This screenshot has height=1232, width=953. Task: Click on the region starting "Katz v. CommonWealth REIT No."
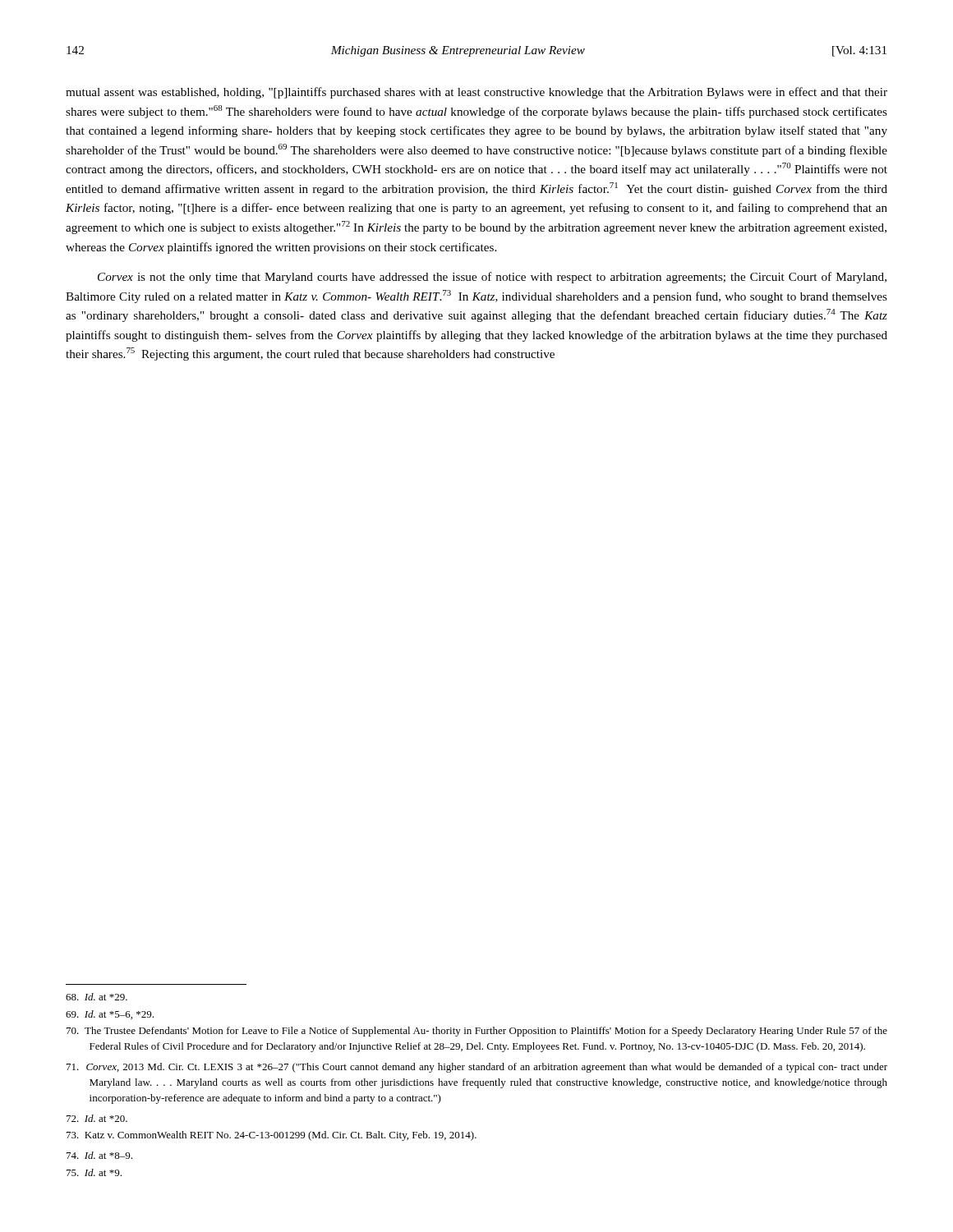tap(271, 1135)
